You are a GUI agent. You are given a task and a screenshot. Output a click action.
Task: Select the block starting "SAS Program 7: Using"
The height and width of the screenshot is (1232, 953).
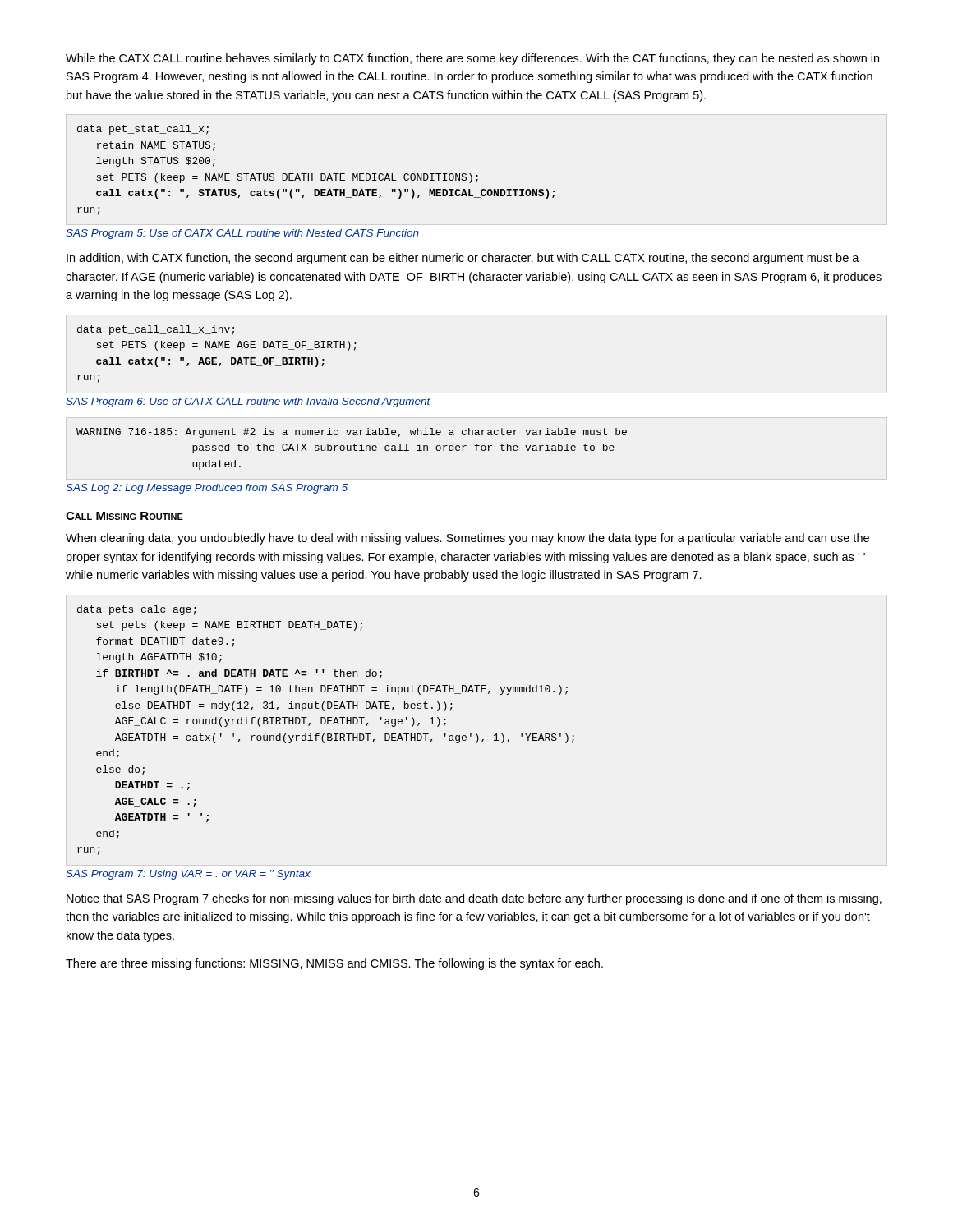476,873
